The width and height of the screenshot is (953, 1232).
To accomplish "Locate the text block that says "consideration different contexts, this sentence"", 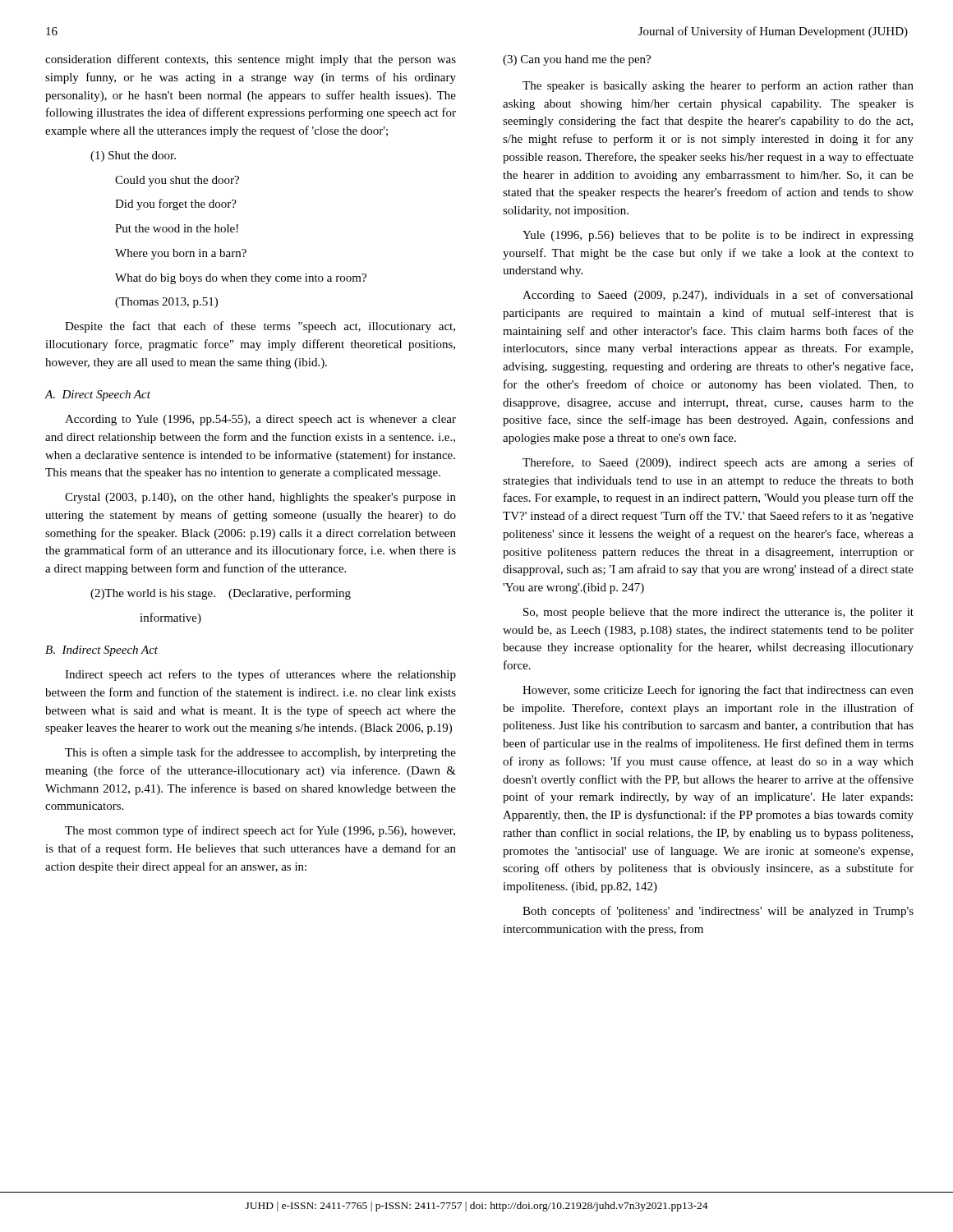I will click(251, 96).
